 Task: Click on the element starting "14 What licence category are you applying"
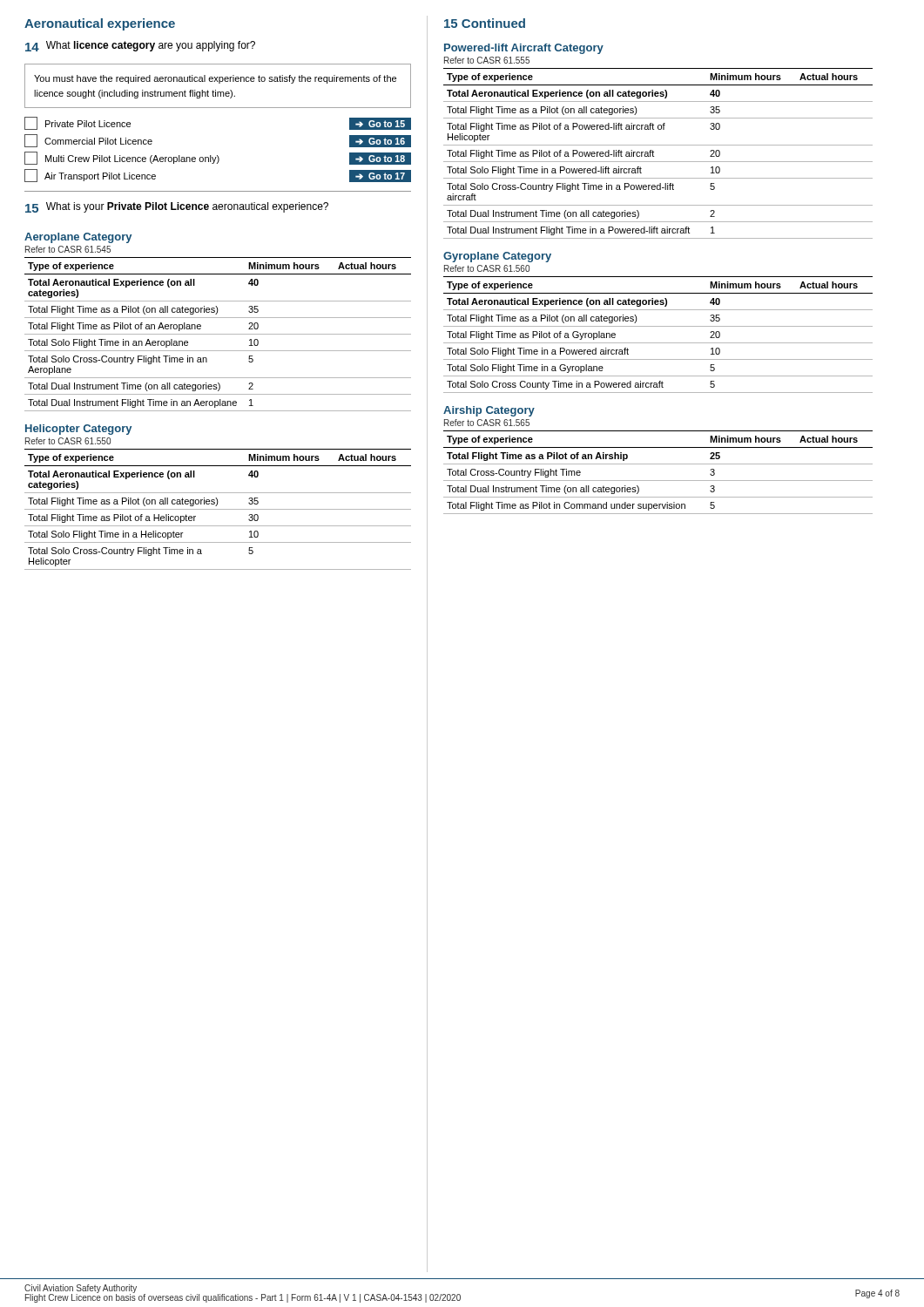tap(140, 47)
